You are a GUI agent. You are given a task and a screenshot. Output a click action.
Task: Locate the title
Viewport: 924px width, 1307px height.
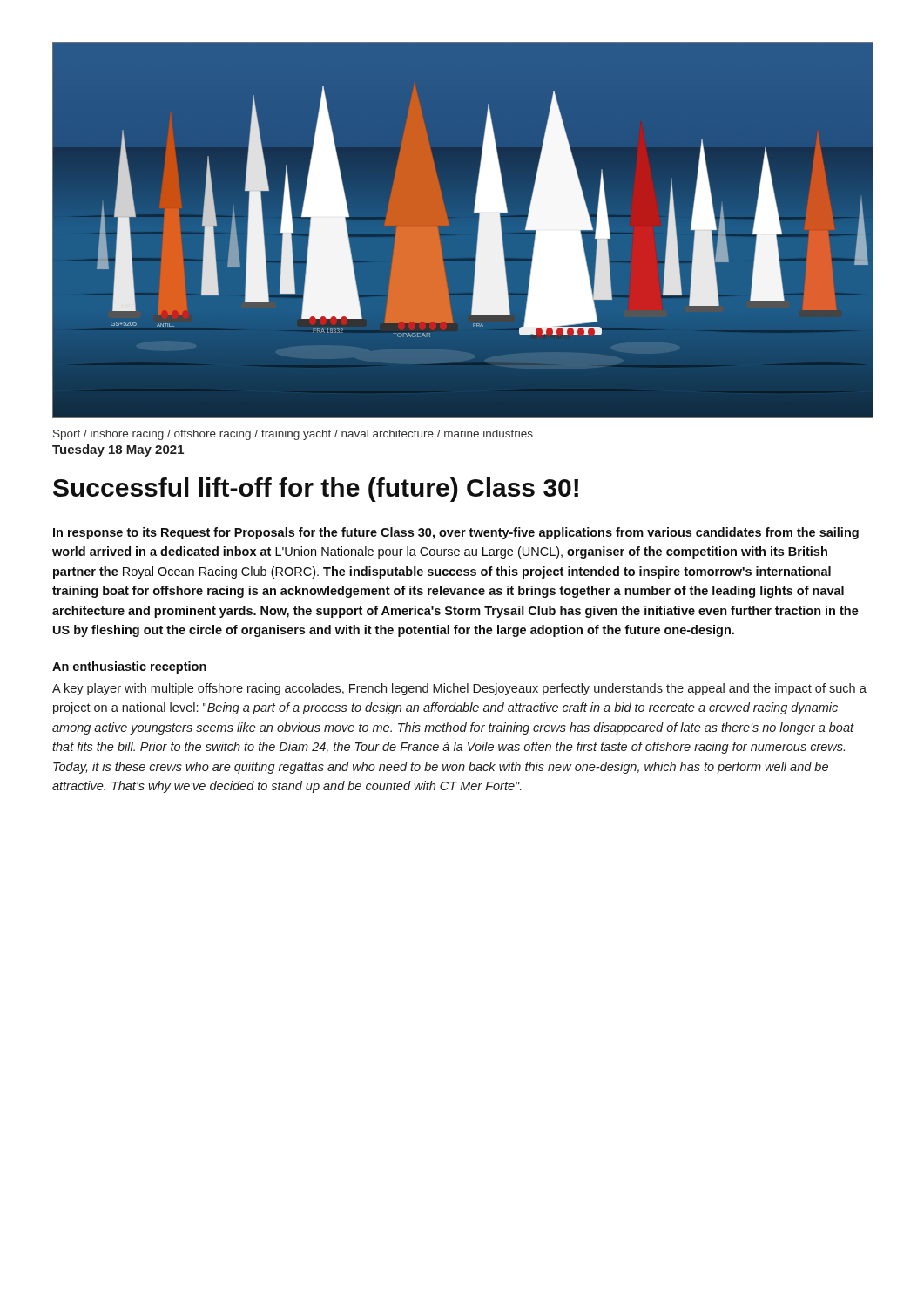(x=462, y=488)
